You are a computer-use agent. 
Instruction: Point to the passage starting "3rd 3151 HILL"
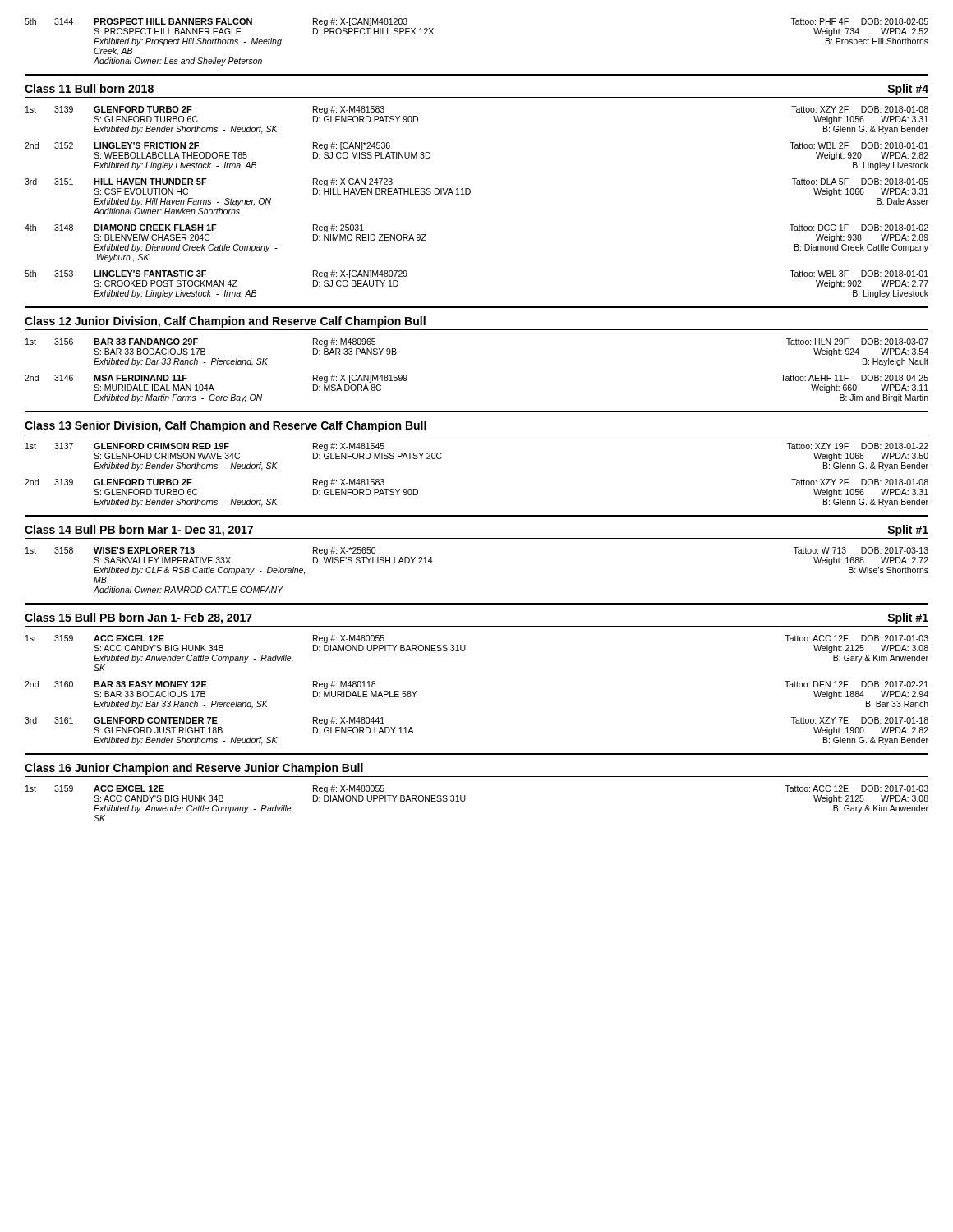pos(476,196)
